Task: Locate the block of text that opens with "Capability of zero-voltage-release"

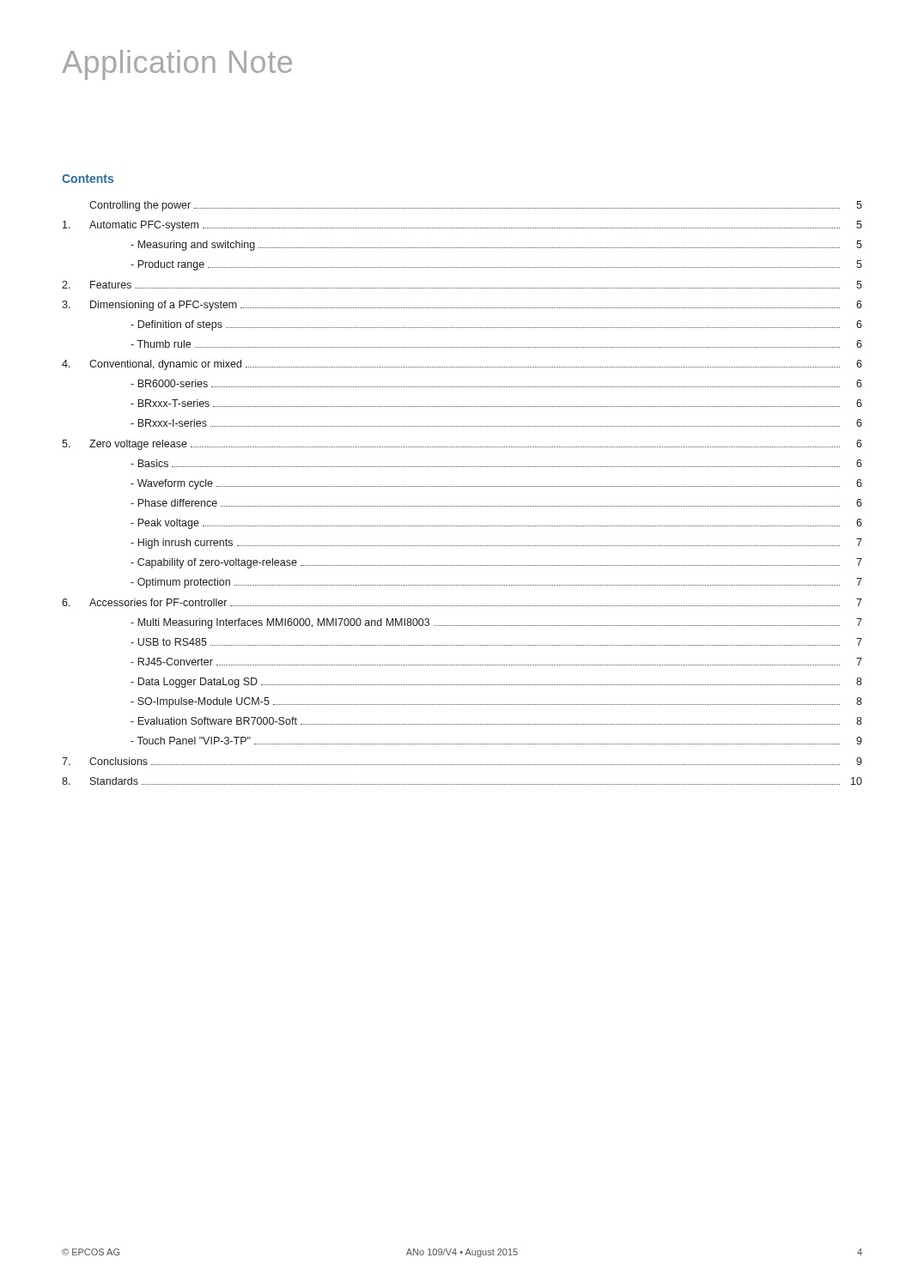Action: coord(496,563)
